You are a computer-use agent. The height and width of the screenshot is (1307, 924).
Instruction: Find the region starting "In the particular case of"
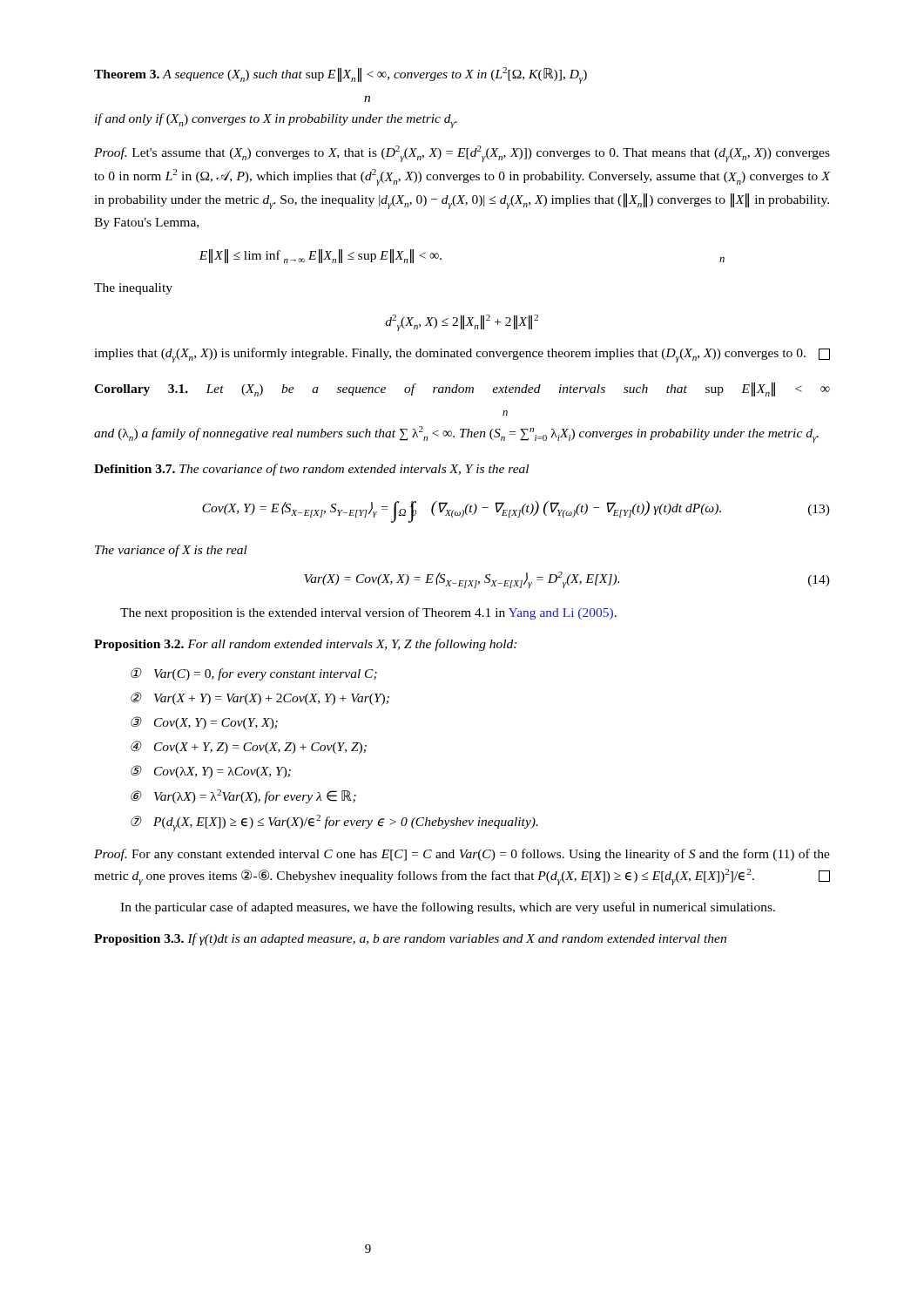[x=448, y=907]
